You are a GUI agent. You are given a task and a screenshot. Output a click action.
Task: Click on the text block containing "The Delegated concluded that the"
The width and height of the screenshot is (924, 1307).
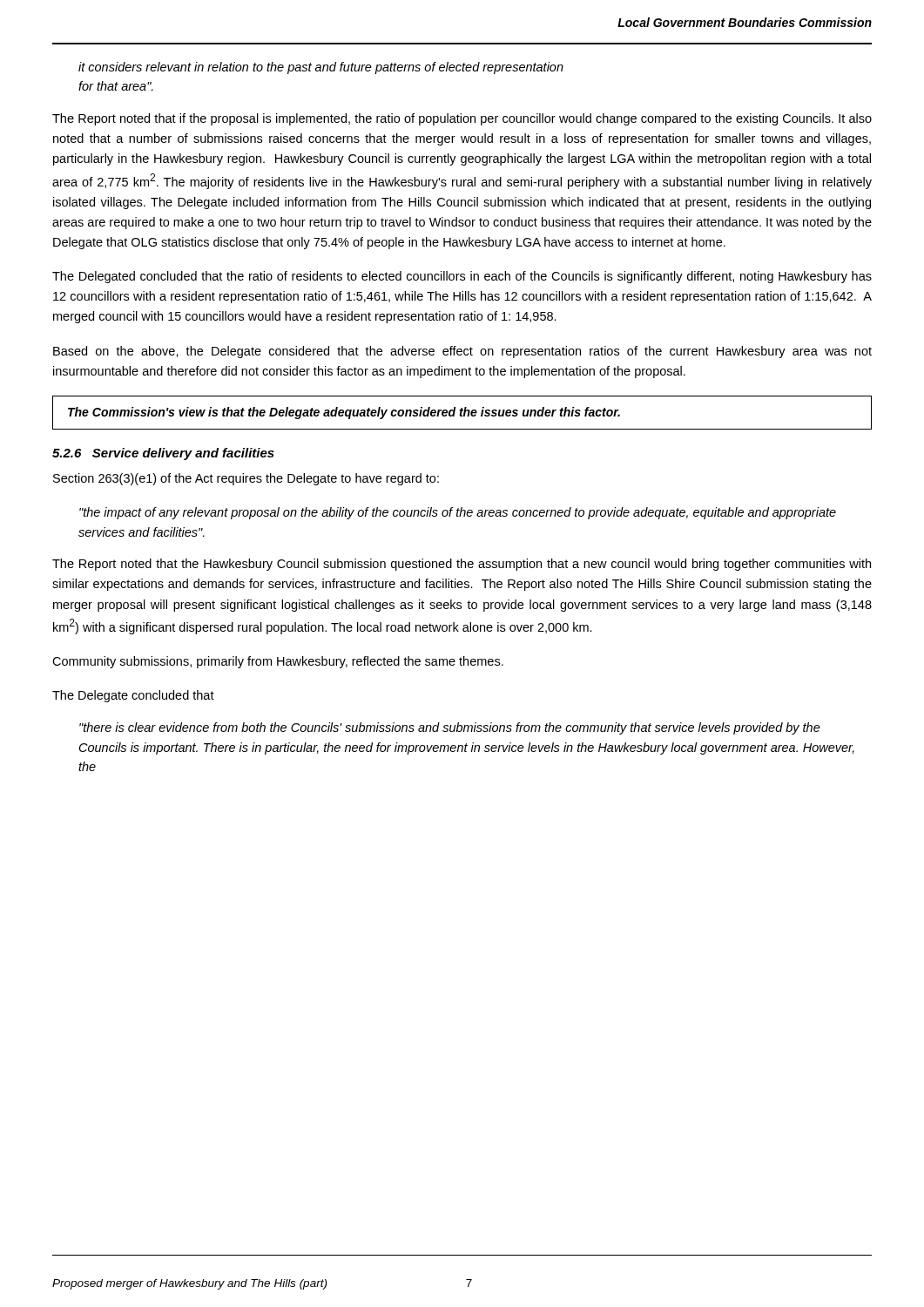(462, 296)
